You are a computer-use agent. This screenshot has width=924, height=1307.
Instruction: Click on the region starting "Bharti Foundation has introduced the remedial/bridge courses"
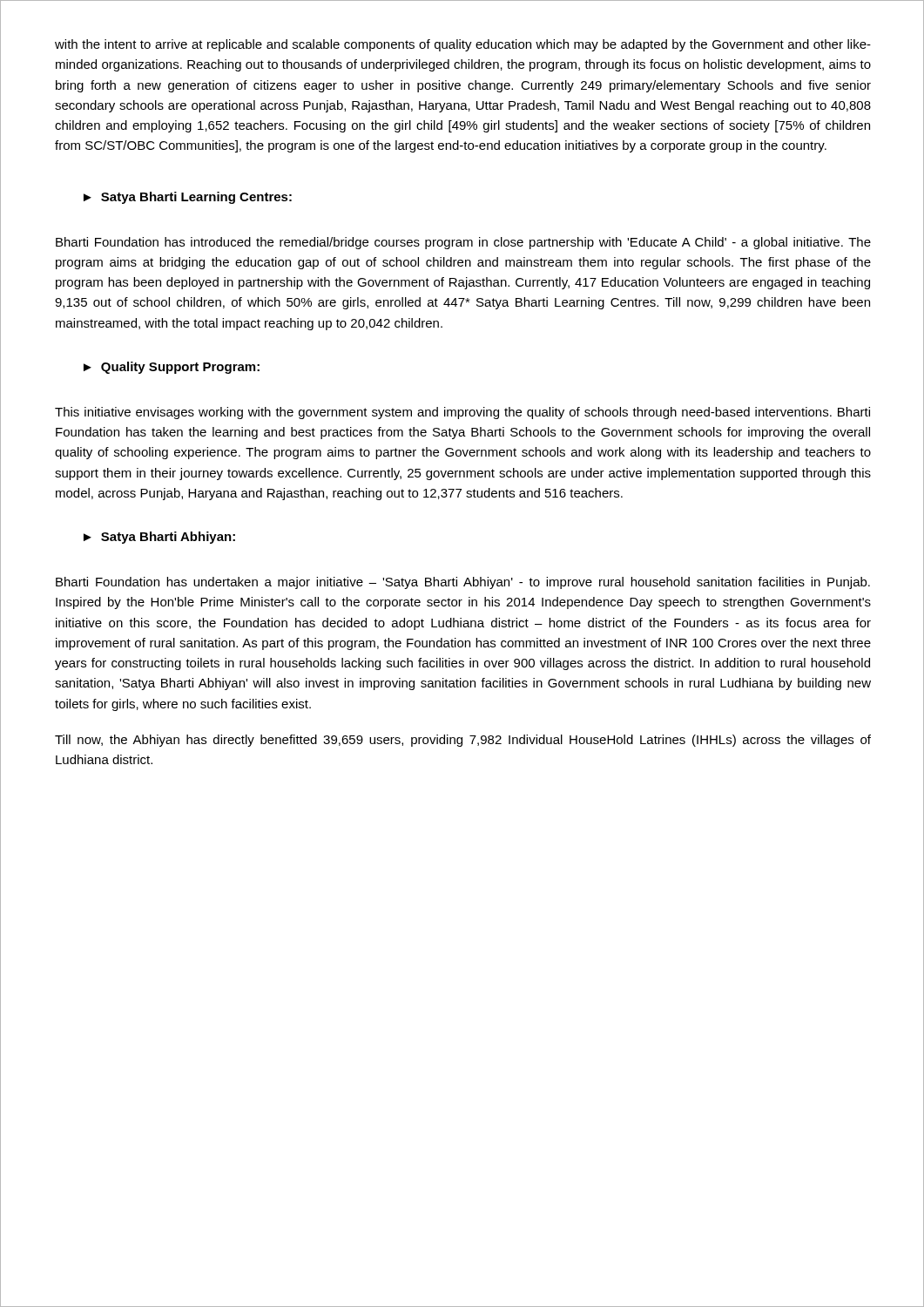pos(463,282)
